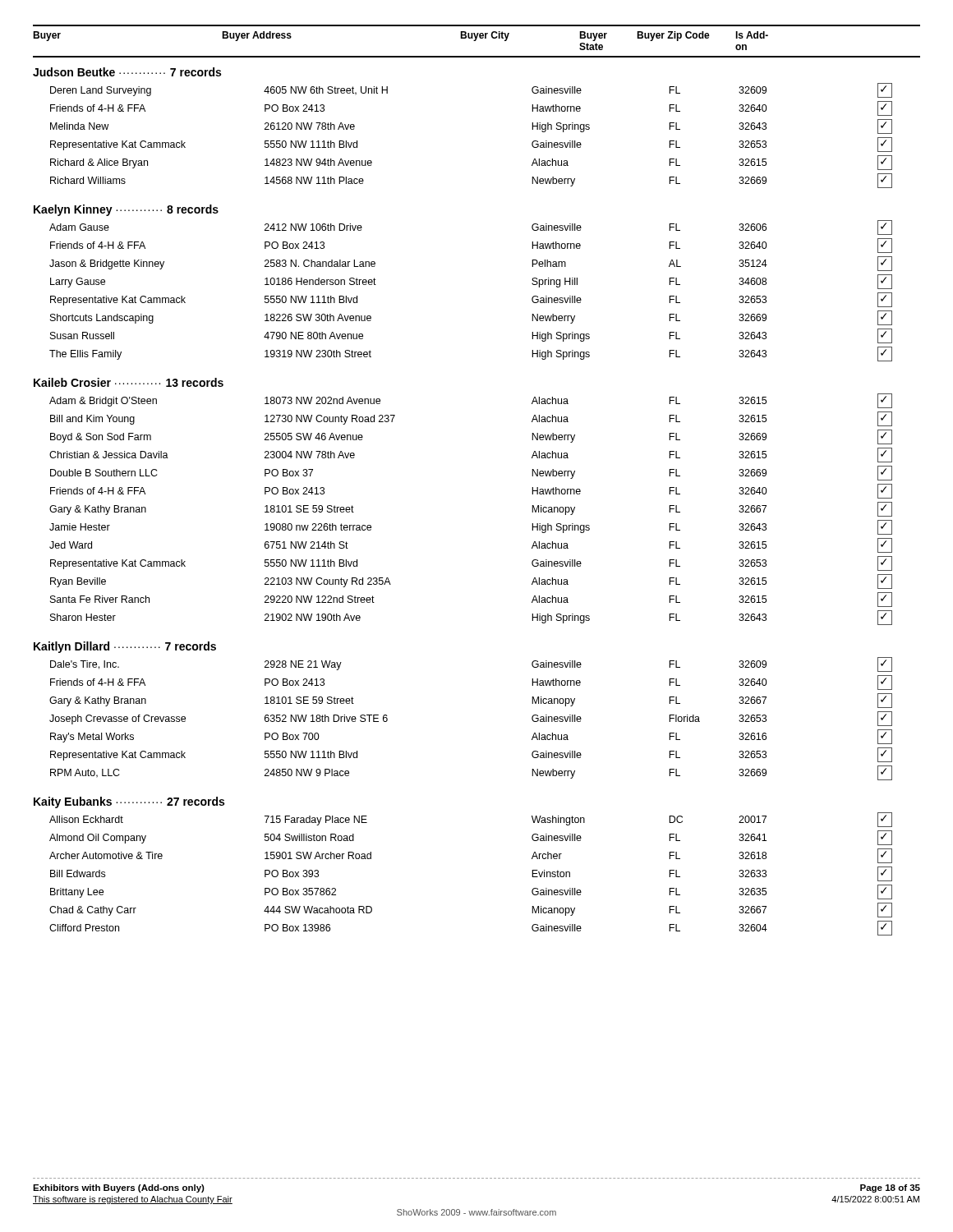The image size is (953, 1232).
Task: Find the section header that says "Judson Beutke ············ 7 records"
Action: (x=127, y=72)
